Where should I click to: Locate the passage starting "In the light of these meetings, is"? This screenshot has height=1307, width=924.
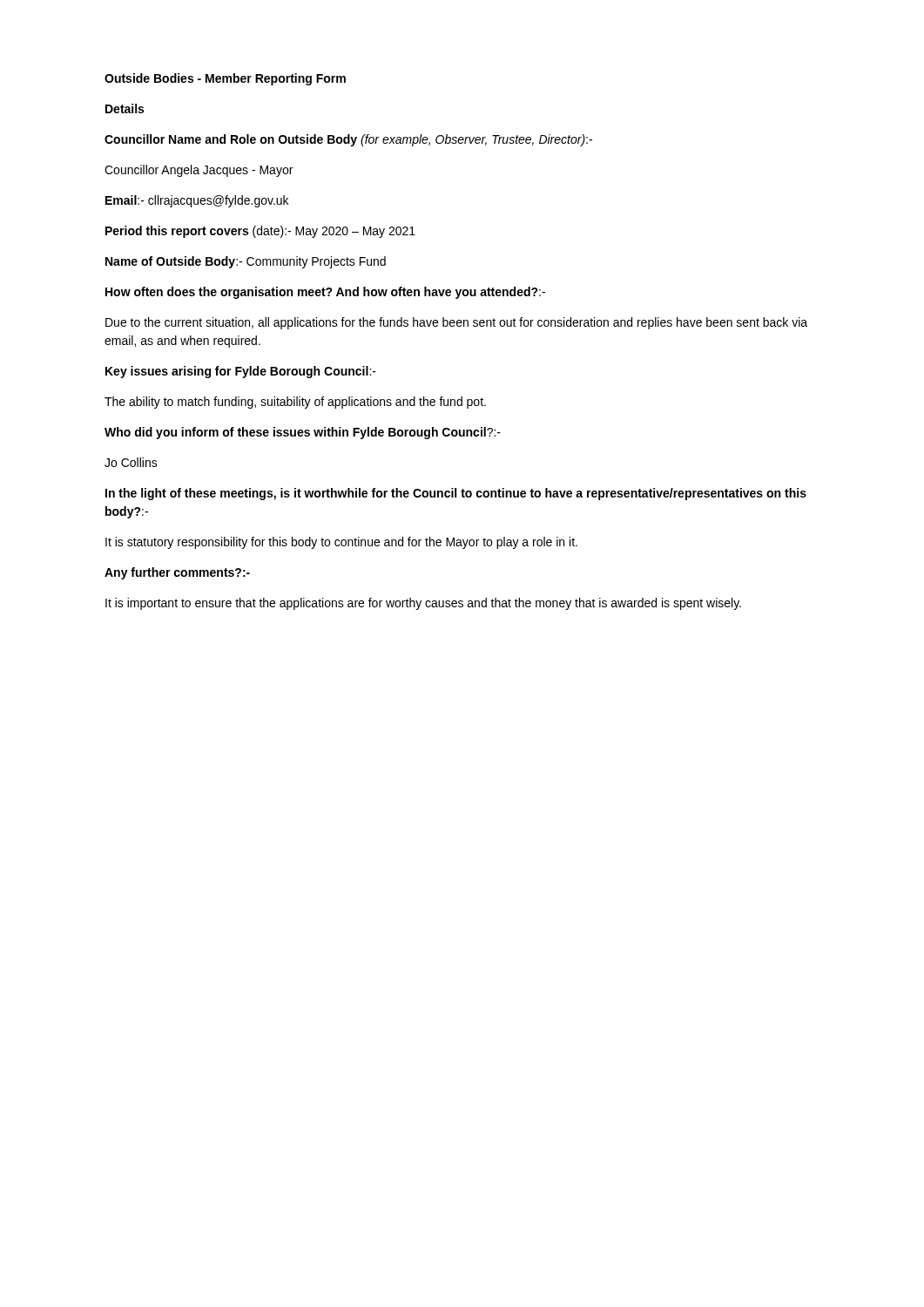pos(462,503)
